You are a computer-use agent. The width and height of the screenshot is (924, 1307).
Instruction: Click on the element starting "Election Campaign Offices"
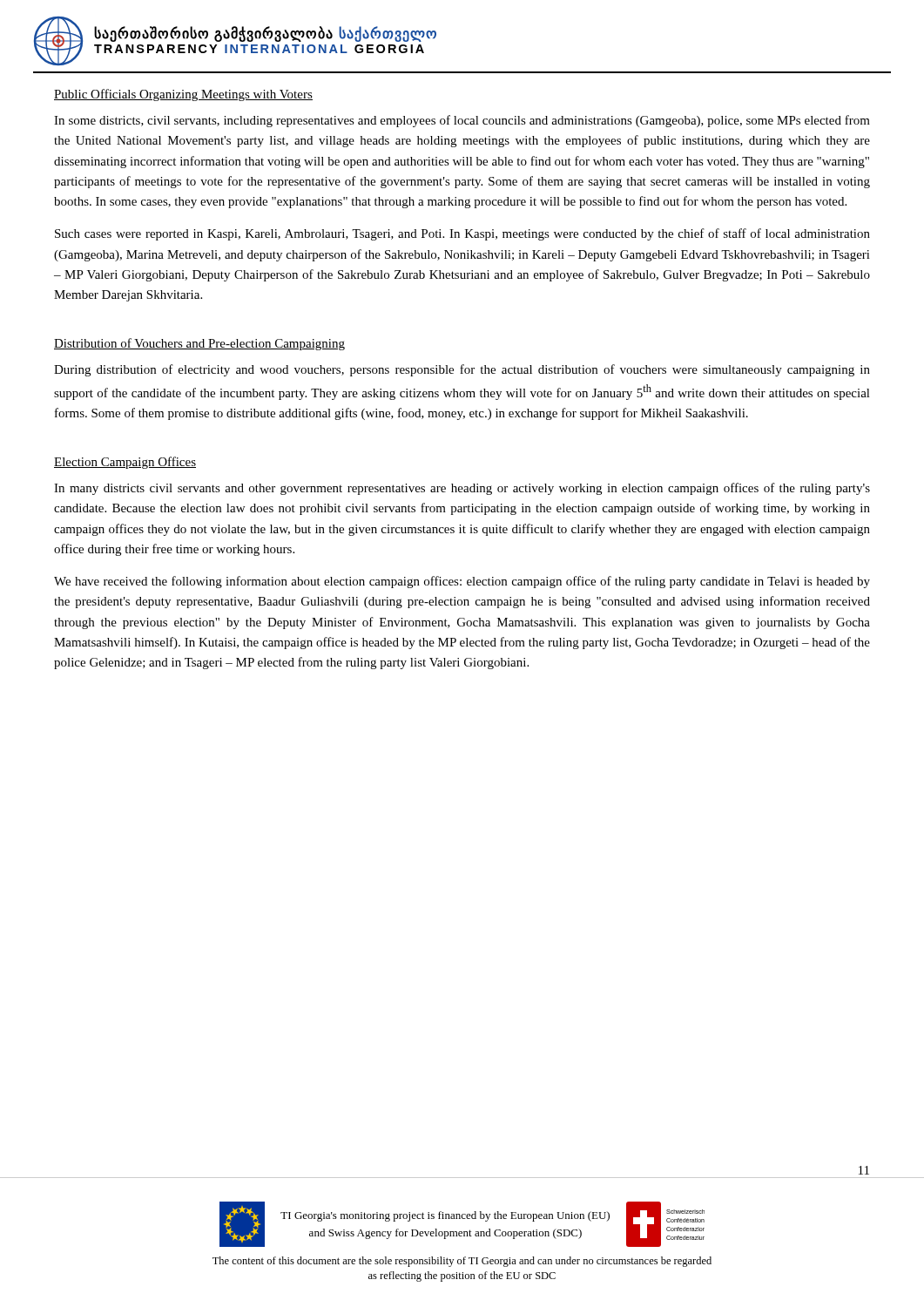(x=125, y=462)
